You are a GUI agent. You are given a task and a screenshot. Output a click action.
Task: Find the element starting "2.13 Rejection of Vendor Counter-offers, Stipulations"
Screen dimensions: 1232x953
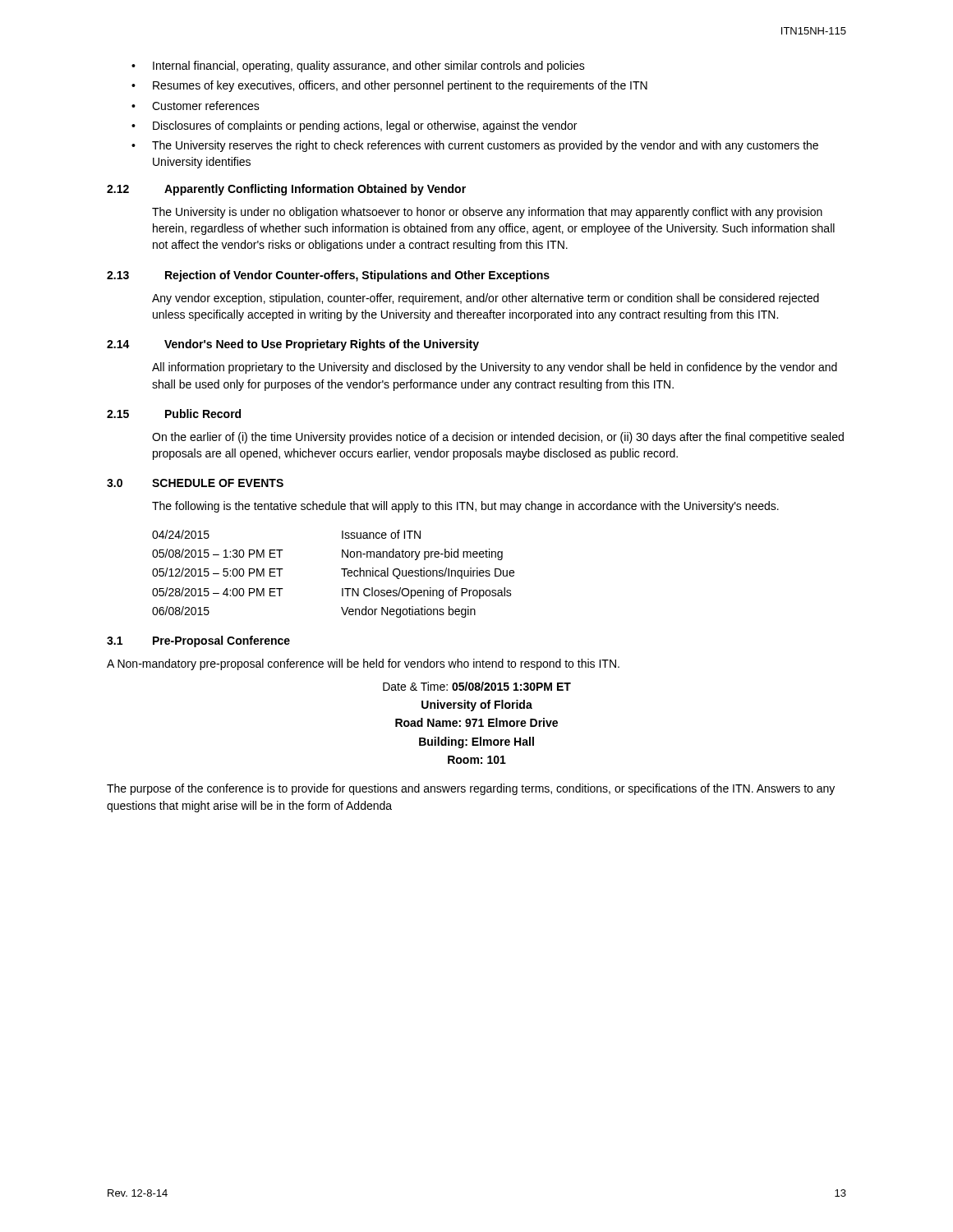click(328, 275)
